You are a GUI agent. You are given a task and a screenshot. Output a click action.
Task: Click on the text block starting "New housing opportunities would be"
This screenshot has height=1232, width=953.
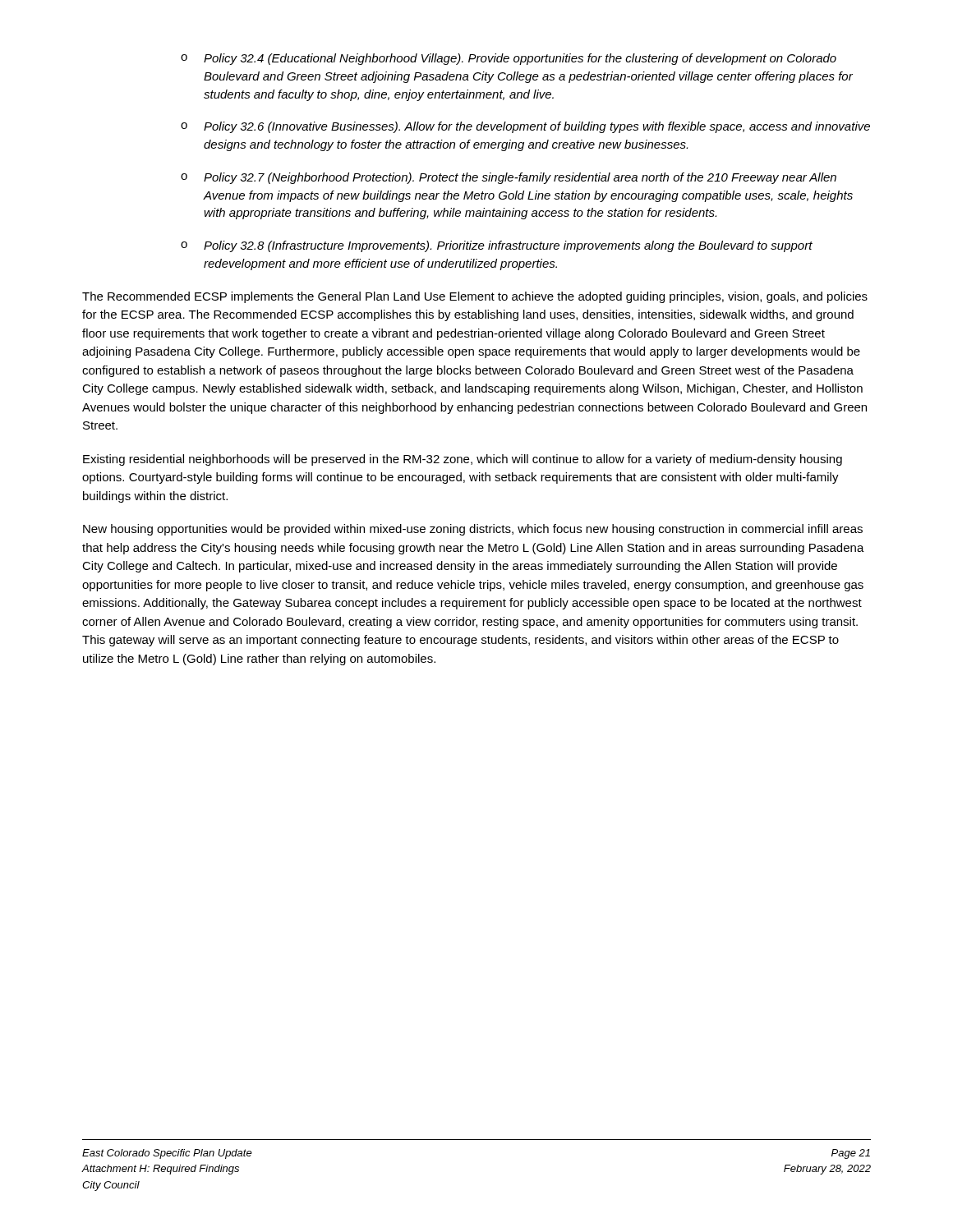tap(473, 593)
